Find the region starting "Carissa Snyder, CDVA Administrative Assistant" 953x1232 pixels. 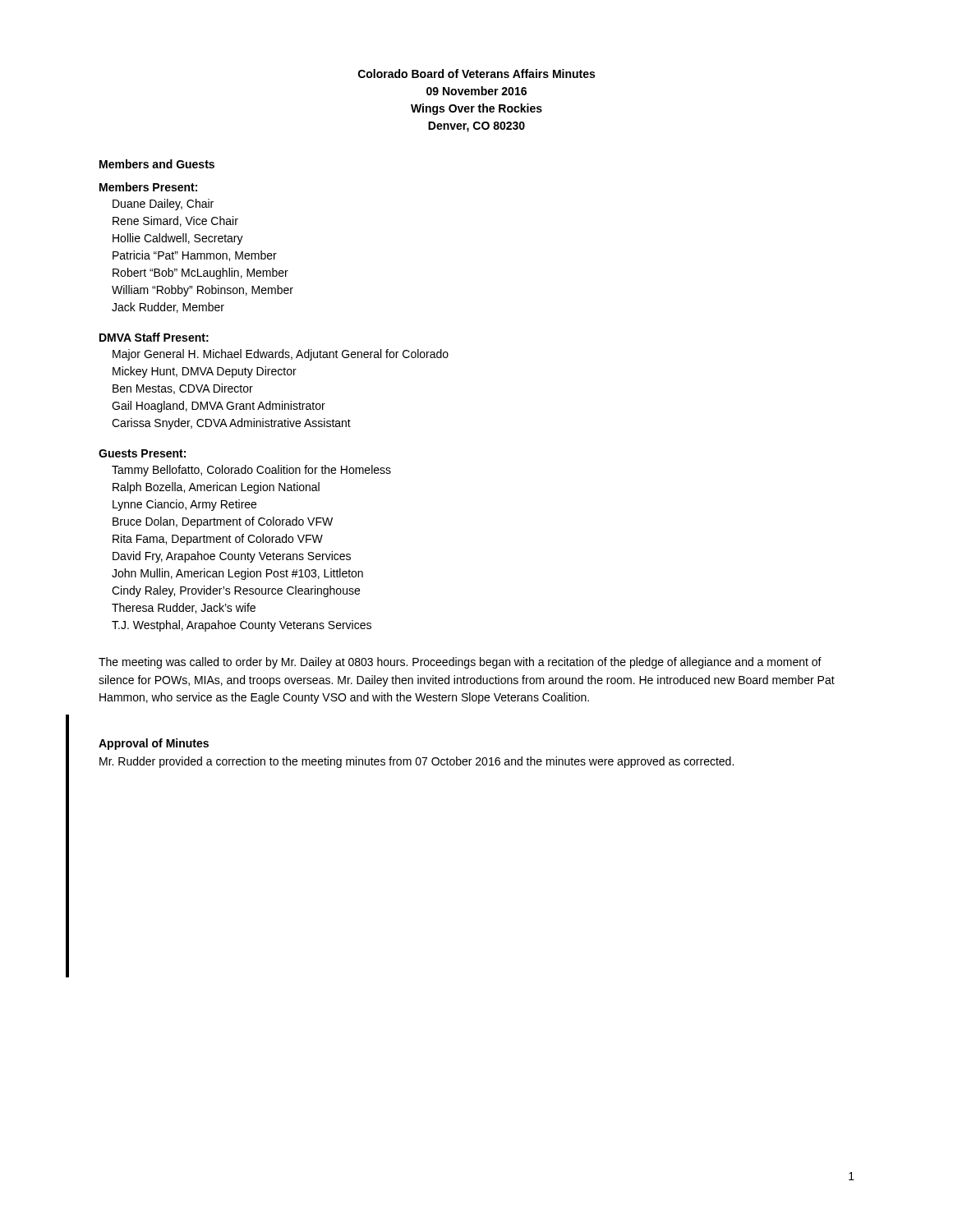tap(231, 423)
